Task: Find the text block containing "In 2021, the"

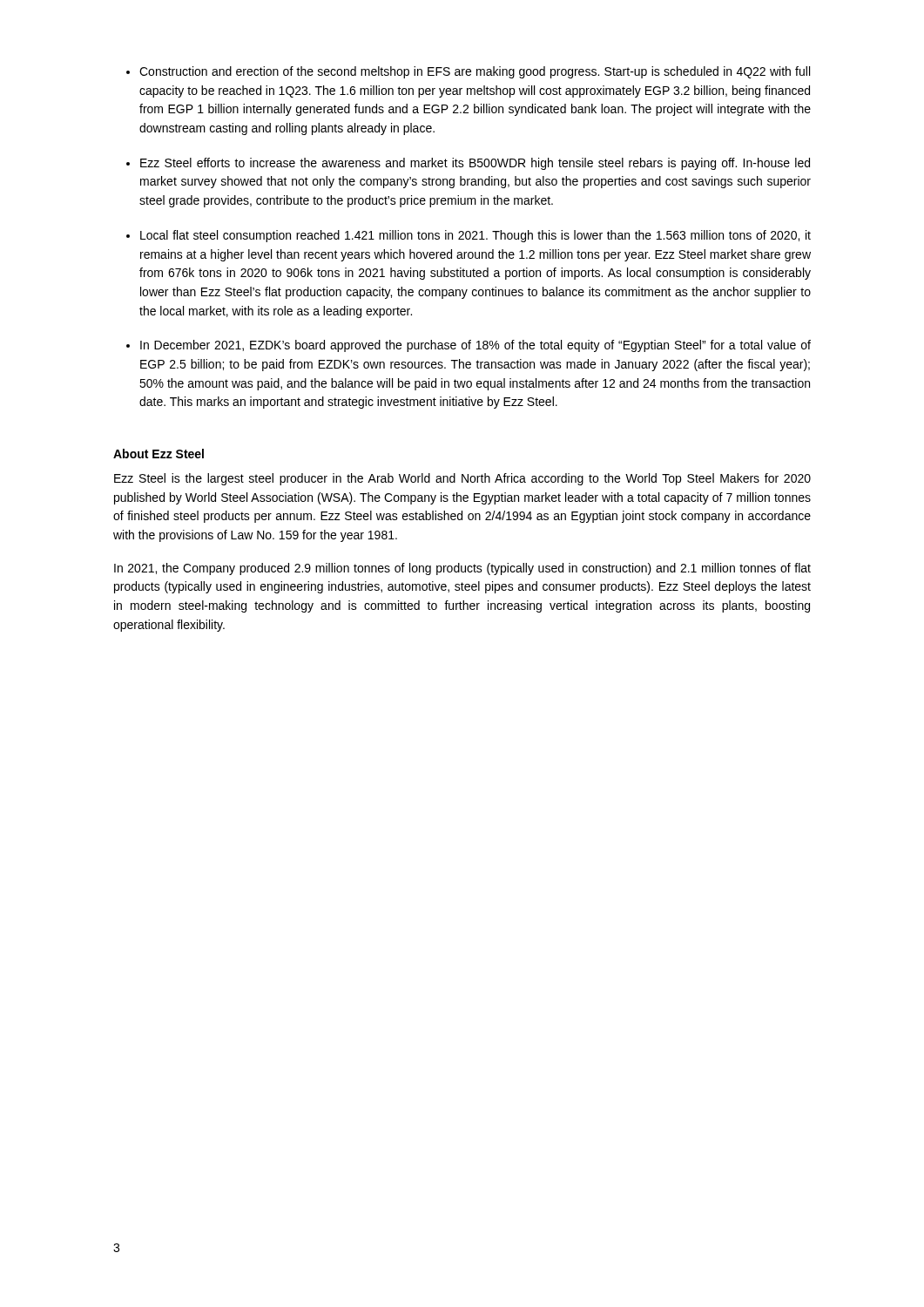Action: pyautogui.click(x=462, y=596)
